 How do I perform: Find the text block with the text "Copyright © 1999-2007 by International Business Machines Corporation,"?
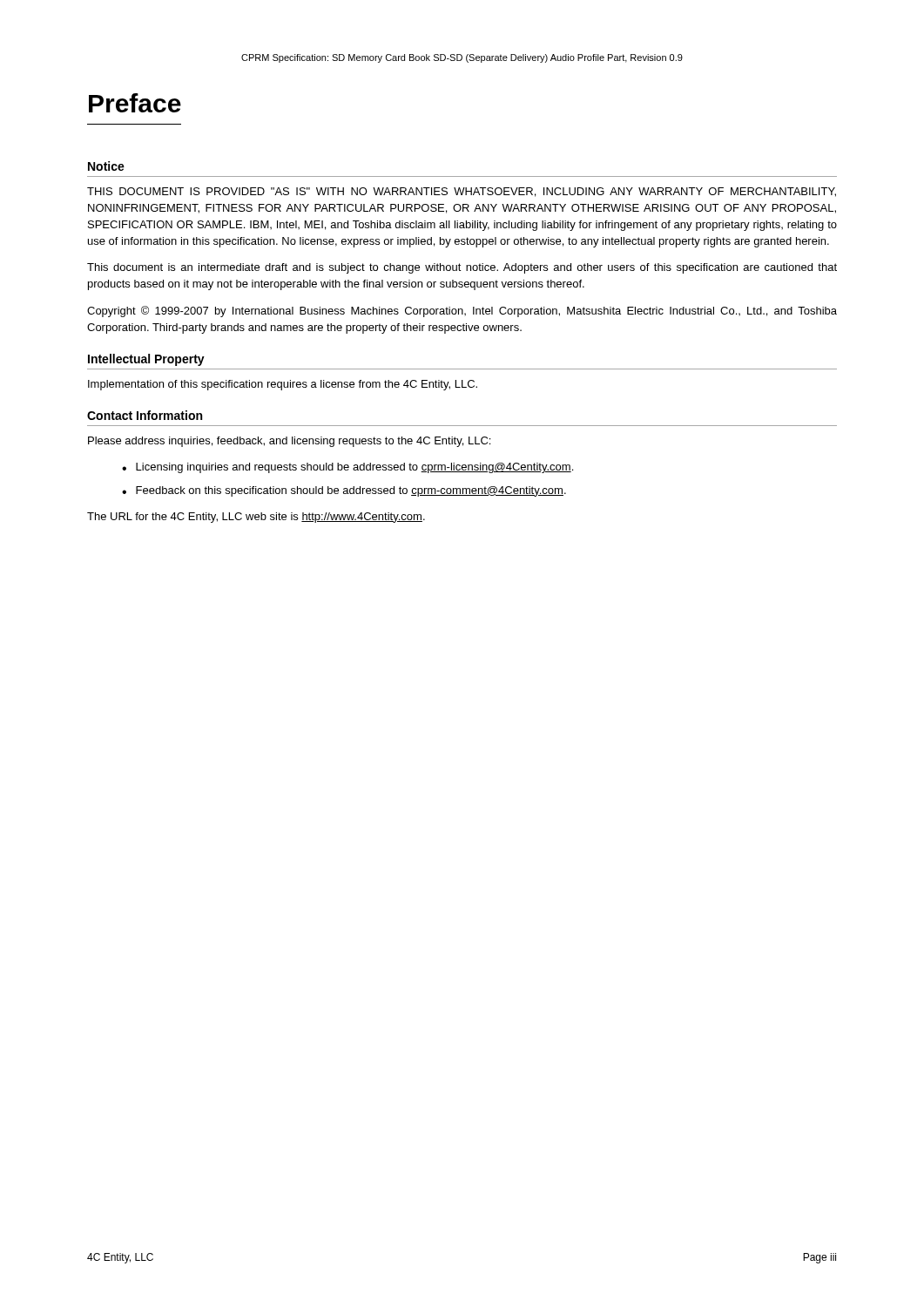point(462,319)
